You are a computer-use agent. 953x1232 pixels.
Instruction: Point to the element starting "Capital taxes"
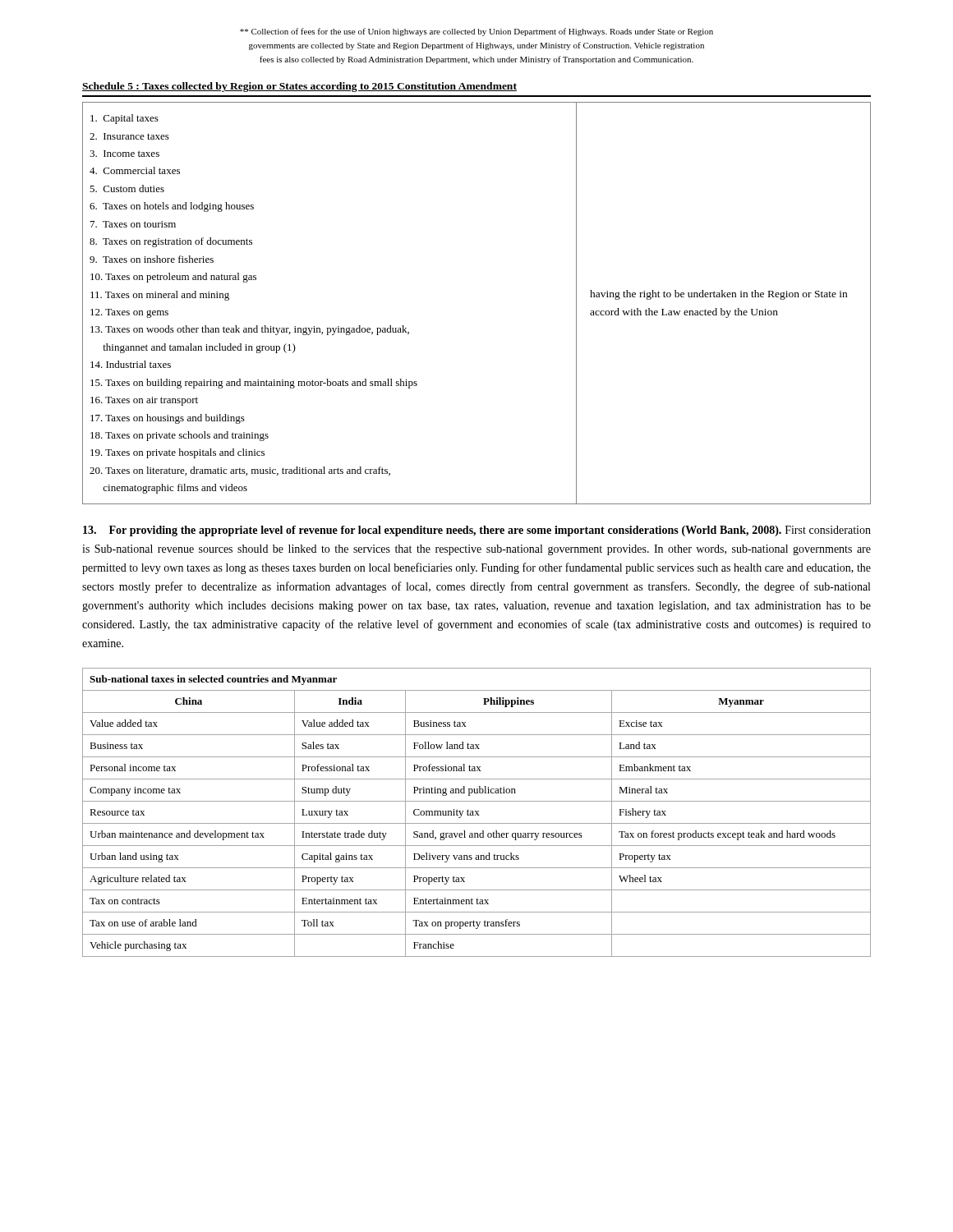pyautogui.click(x=124, y=118)
